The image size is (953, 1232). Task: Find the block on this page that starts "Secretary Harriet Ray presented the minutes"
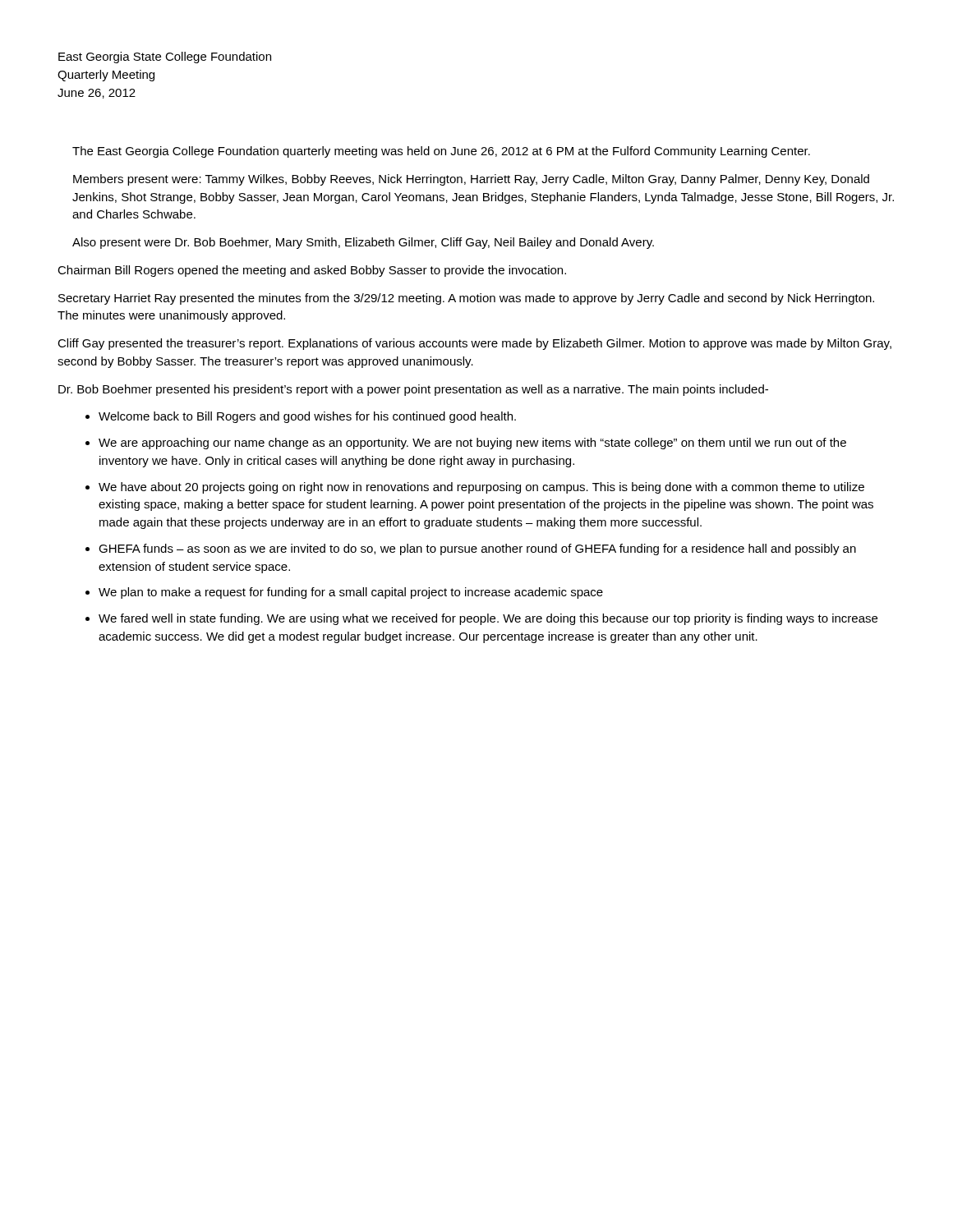tap(466, 306)
